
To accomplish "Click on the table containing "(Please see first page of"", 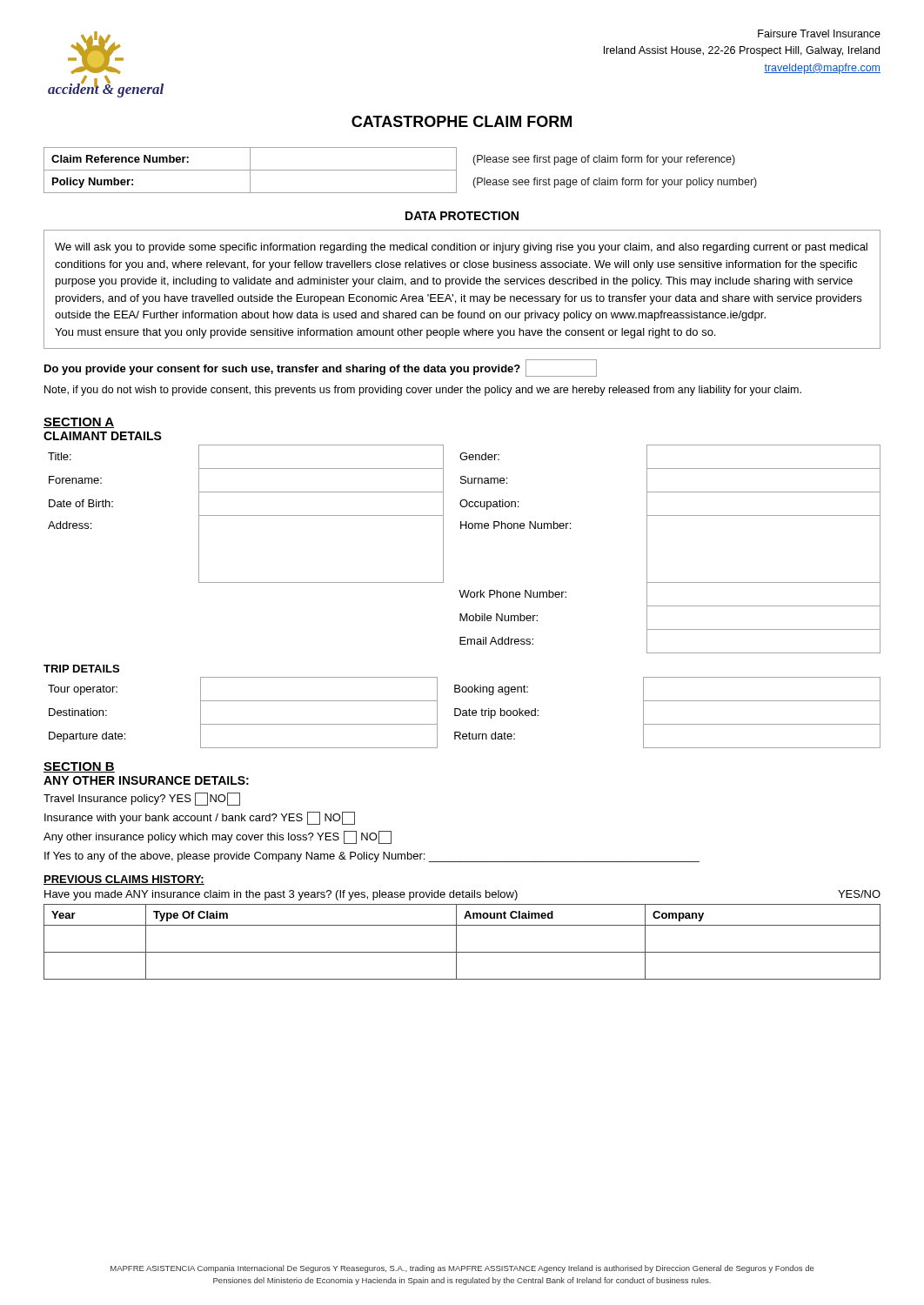I will pyautogui.click(x=462, y=170).
